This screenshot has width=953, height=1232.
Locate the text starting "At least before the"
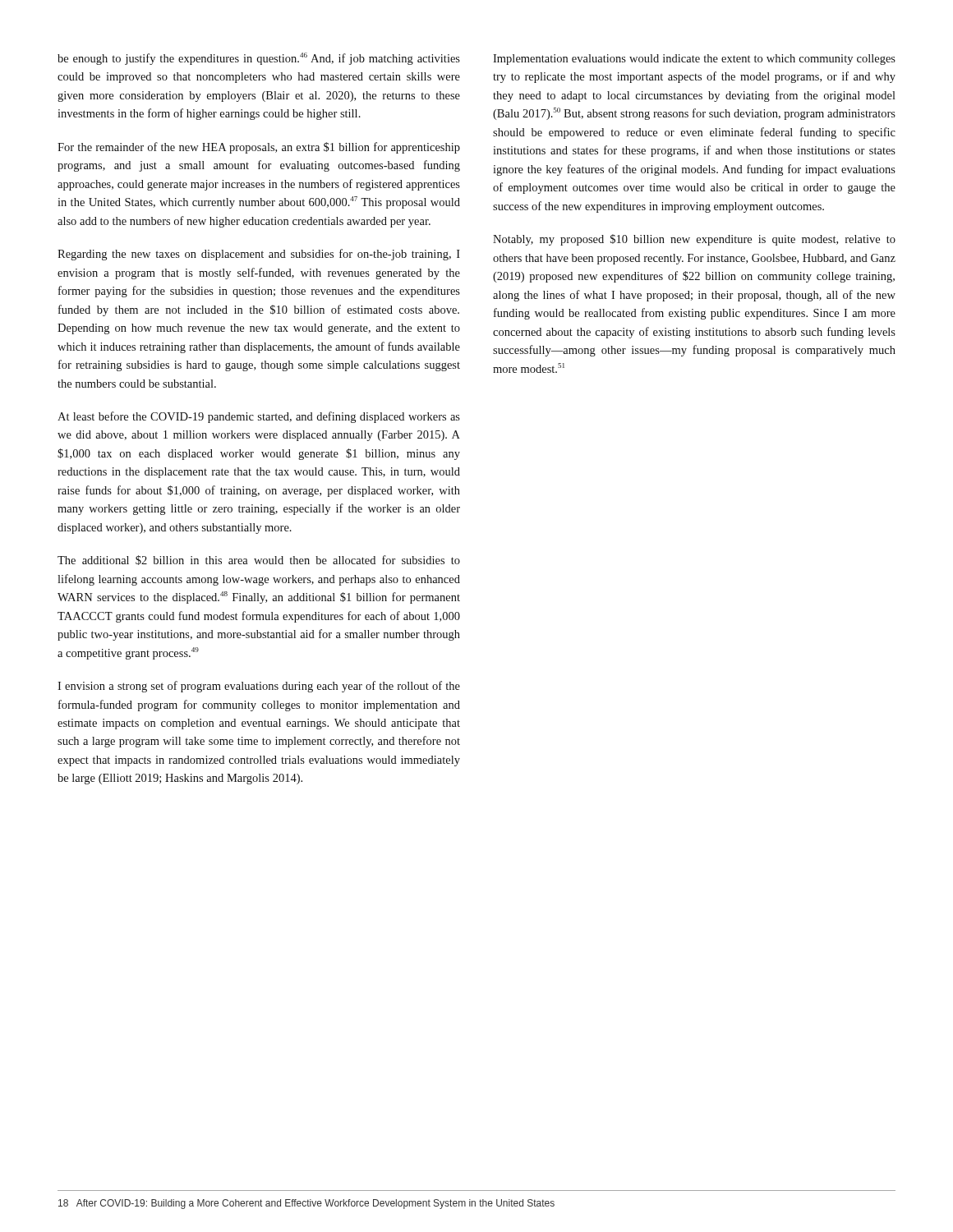point(259,472)
